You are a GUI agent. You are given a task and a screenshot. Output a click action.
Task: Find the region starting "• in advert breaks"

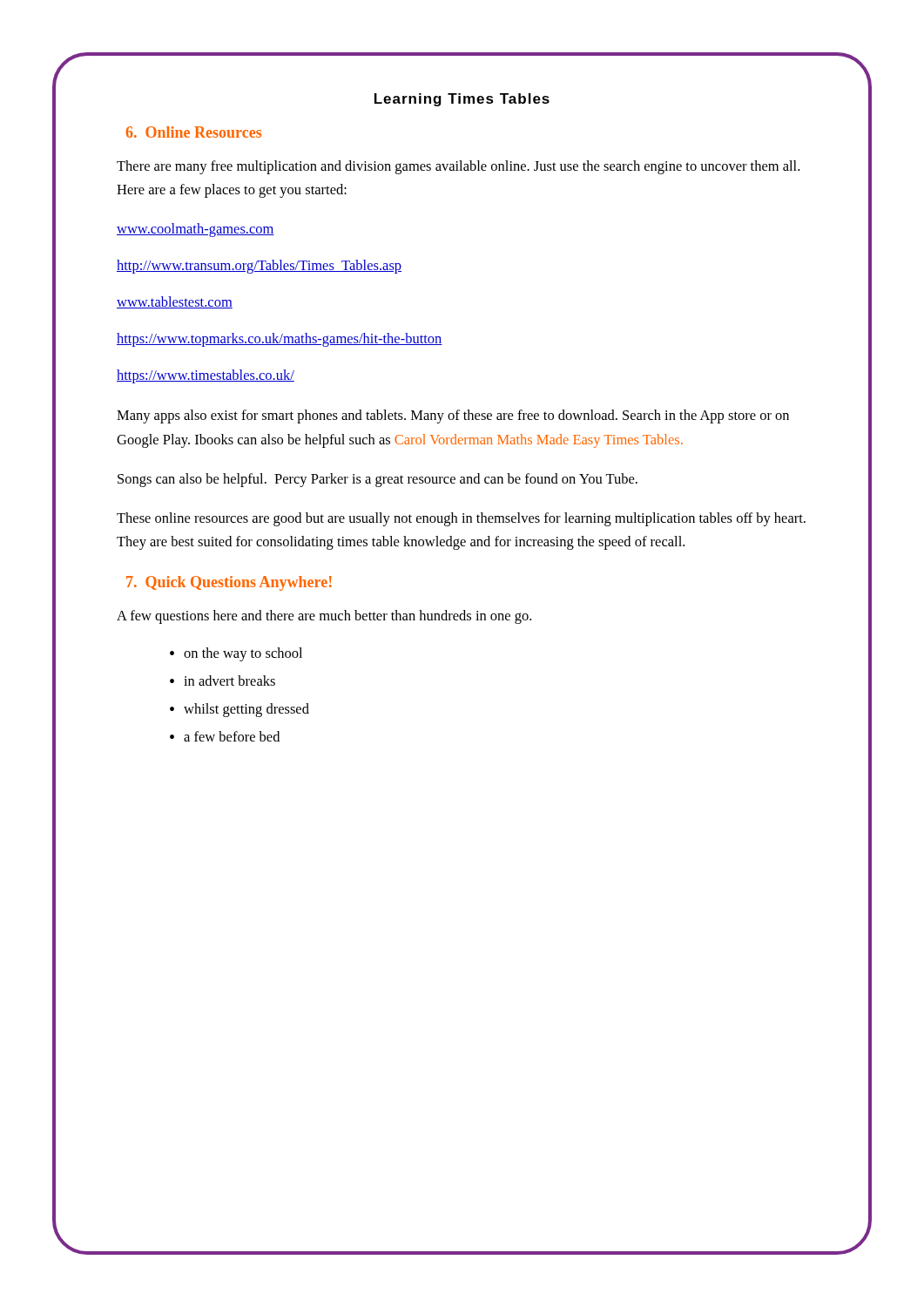(222, 681)
